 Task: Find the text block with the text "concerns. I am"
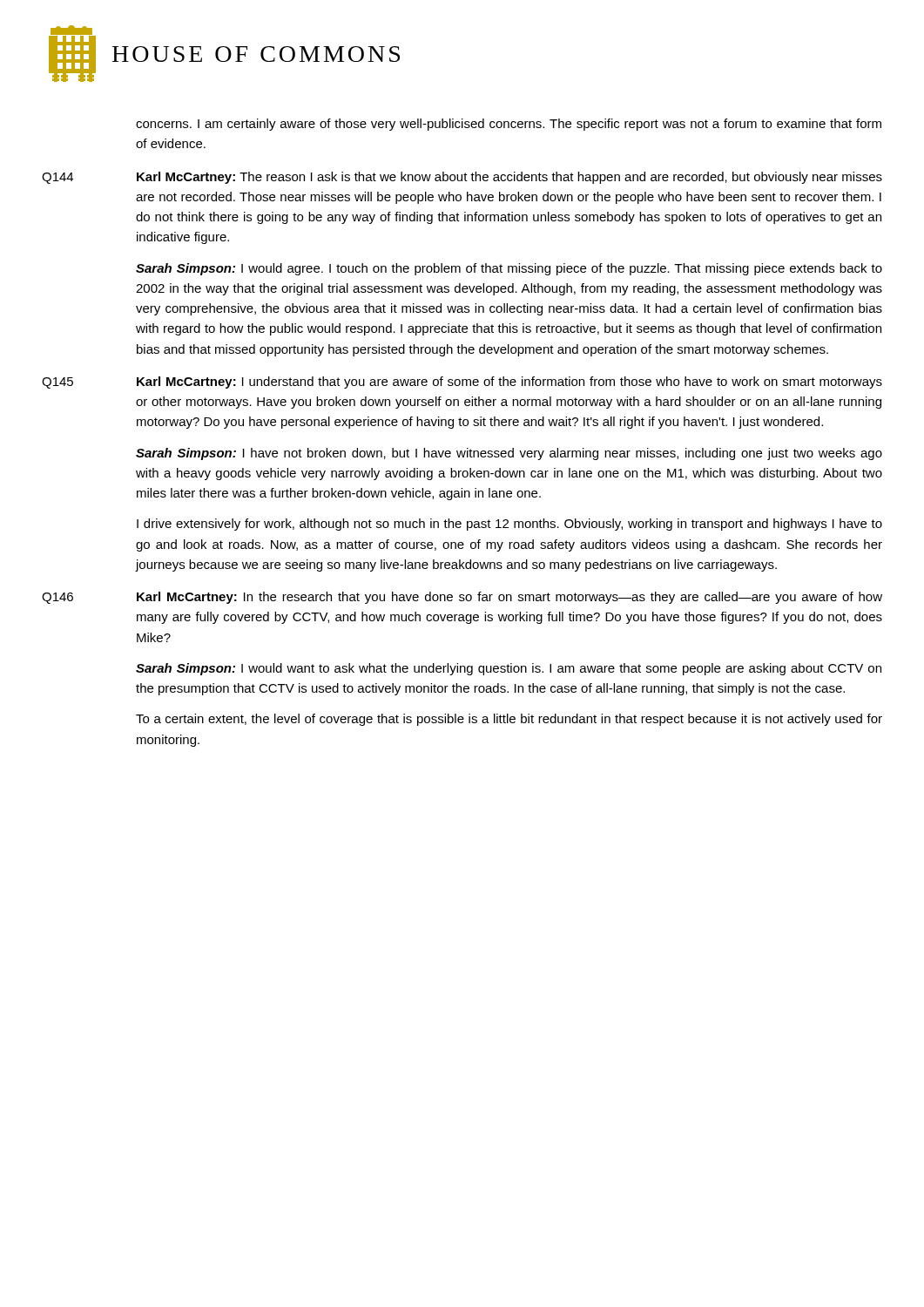pyautogui.click(x=509, y=133)
